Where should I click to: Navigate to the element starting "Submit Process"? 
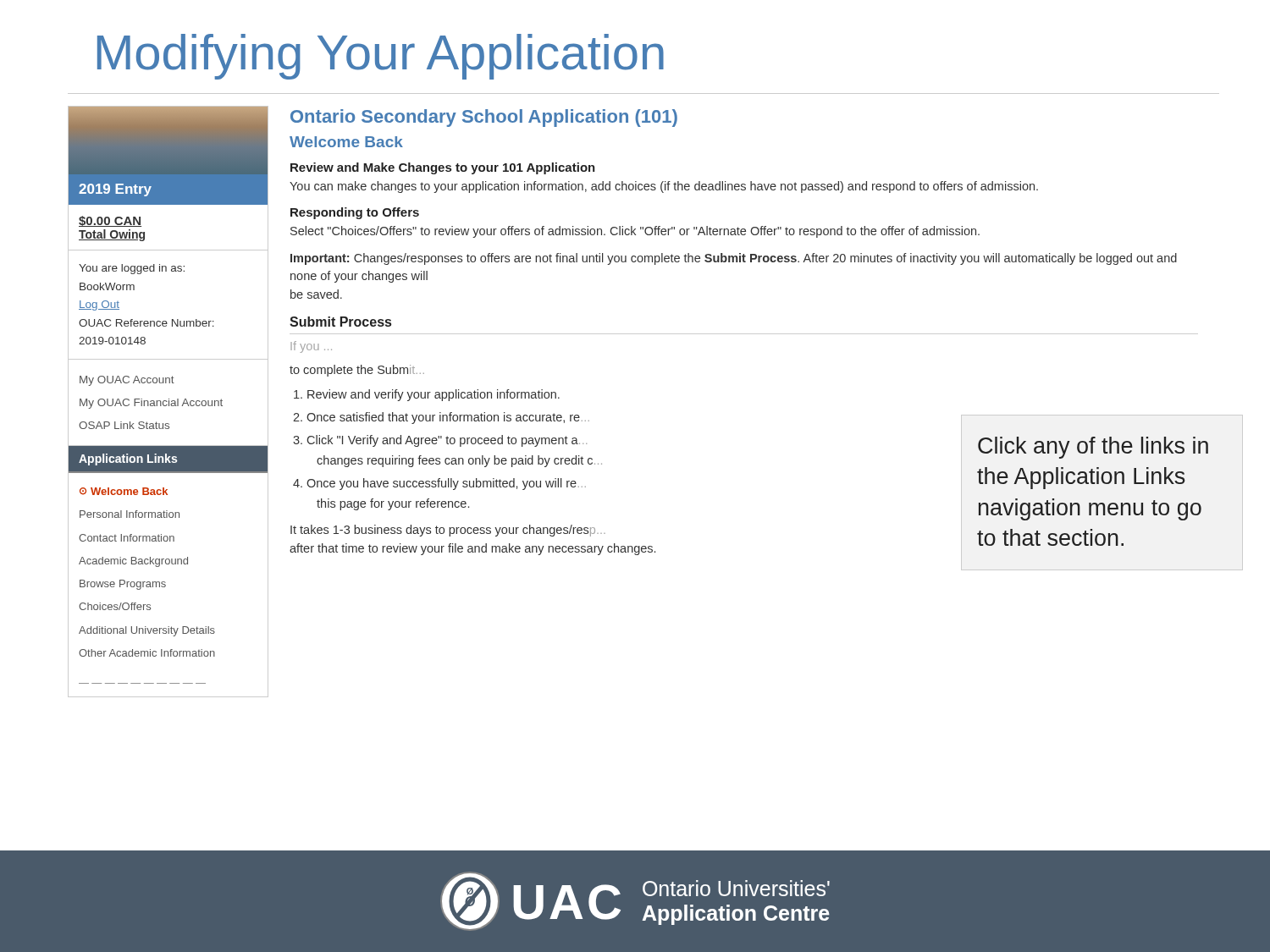click(x=744, y=322)
